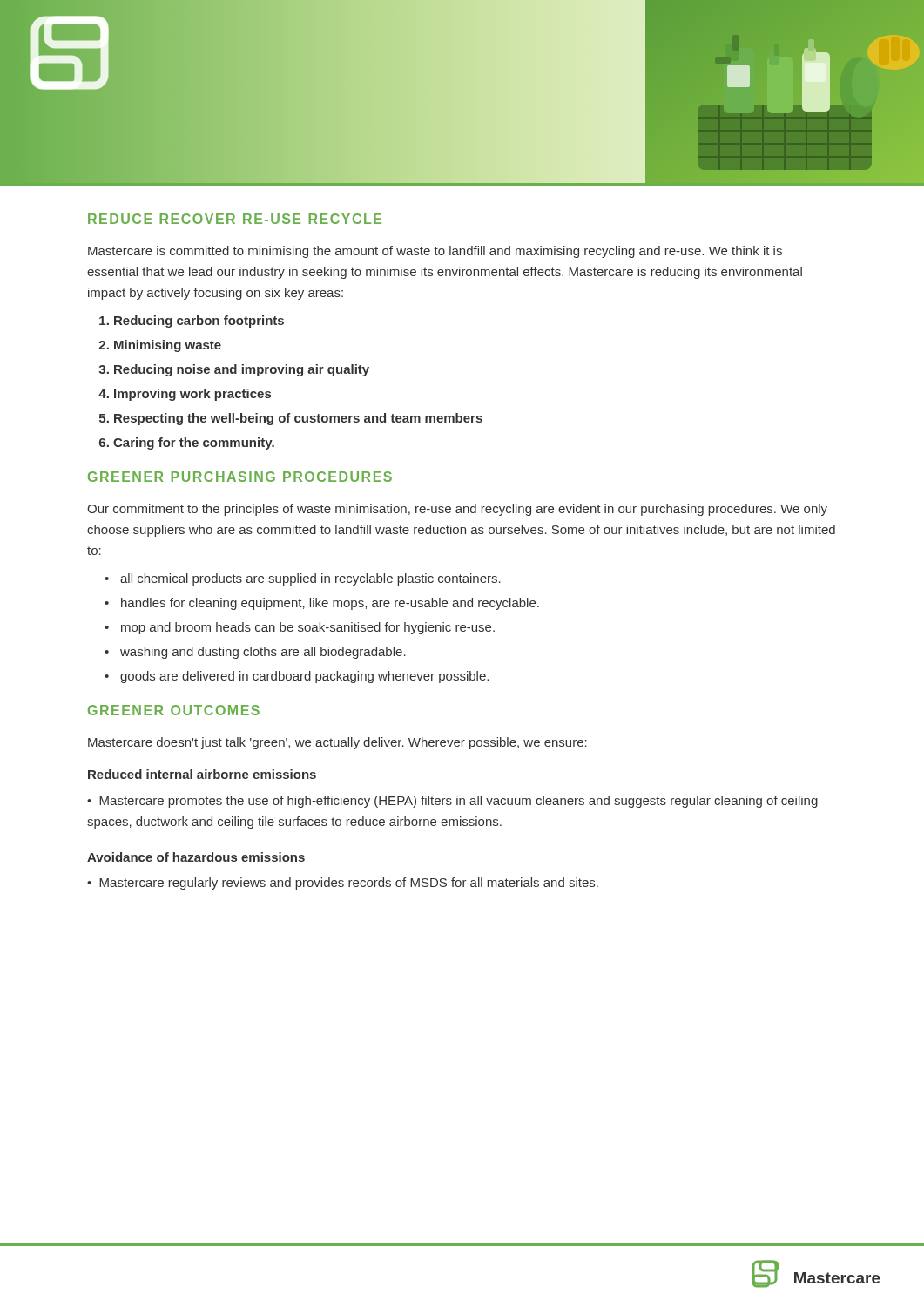Screen dimensions: 1307x924
Task: Point to the block beginning "Caring for the"
Action: click(194, 442)
